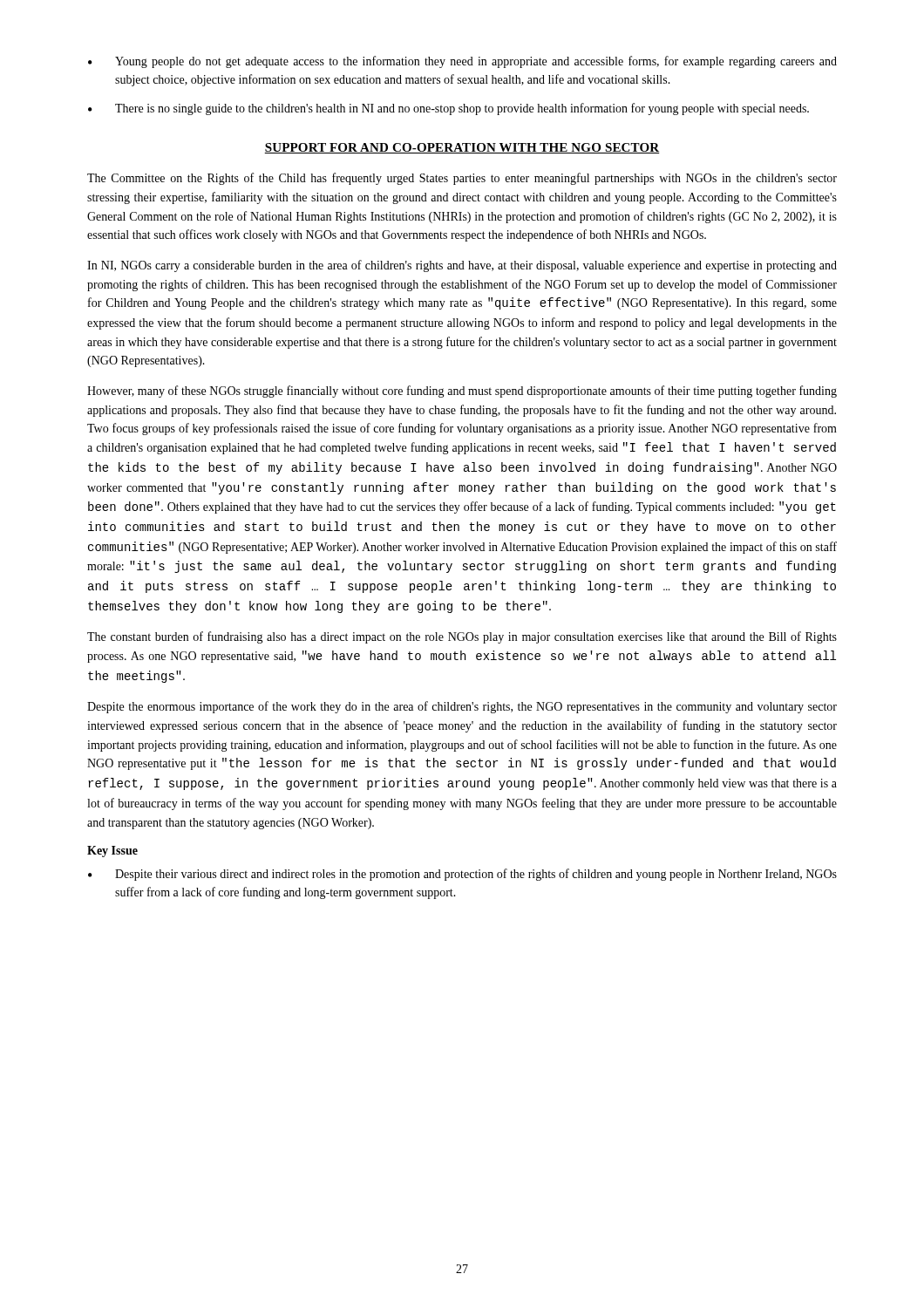Click the section header that begins "SUPPORT FOR AND CO-OPERATION WITH"
Viewport: 924px width, 1308px height.
pos(462,148)
